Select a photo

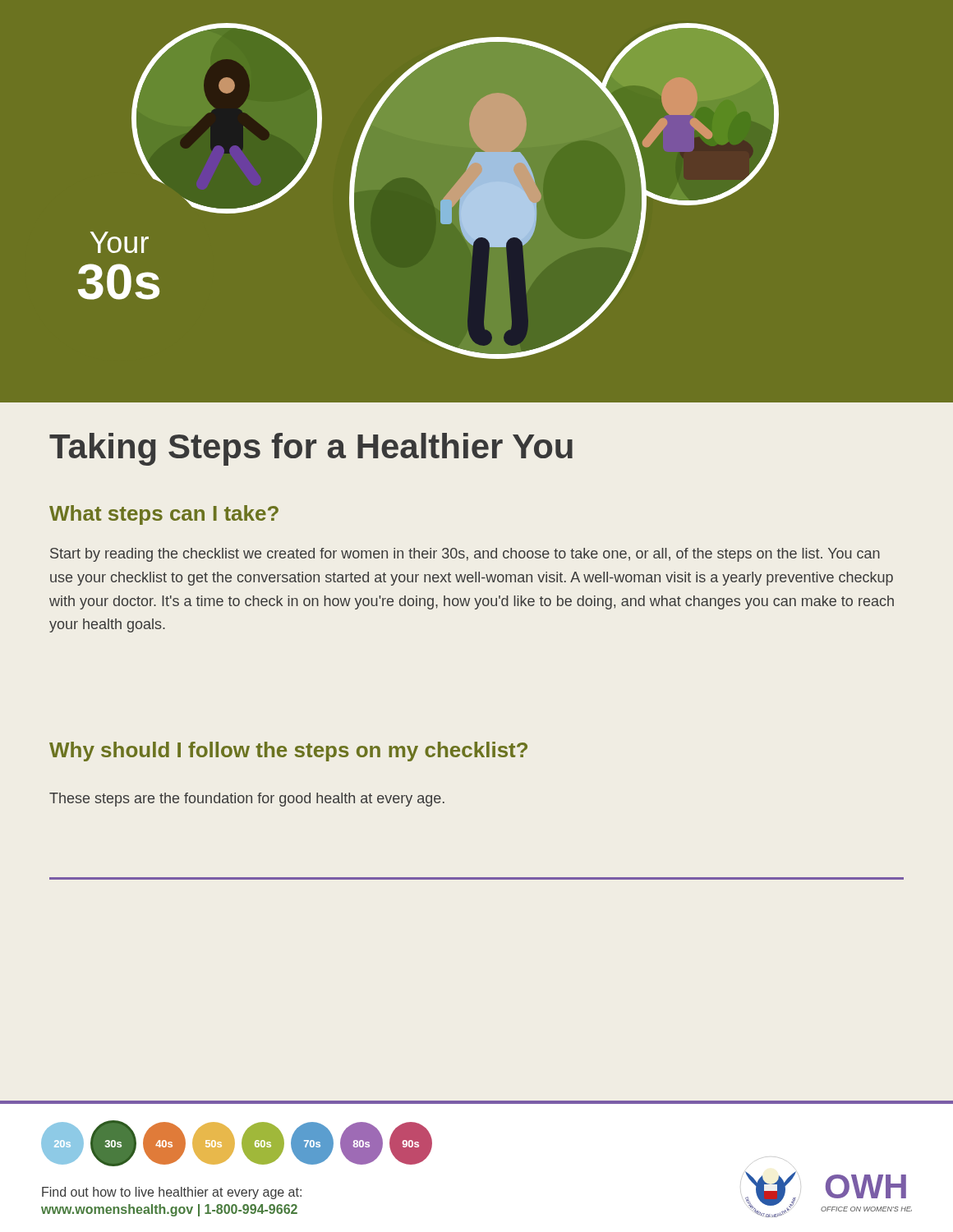[x=476, y=201]
